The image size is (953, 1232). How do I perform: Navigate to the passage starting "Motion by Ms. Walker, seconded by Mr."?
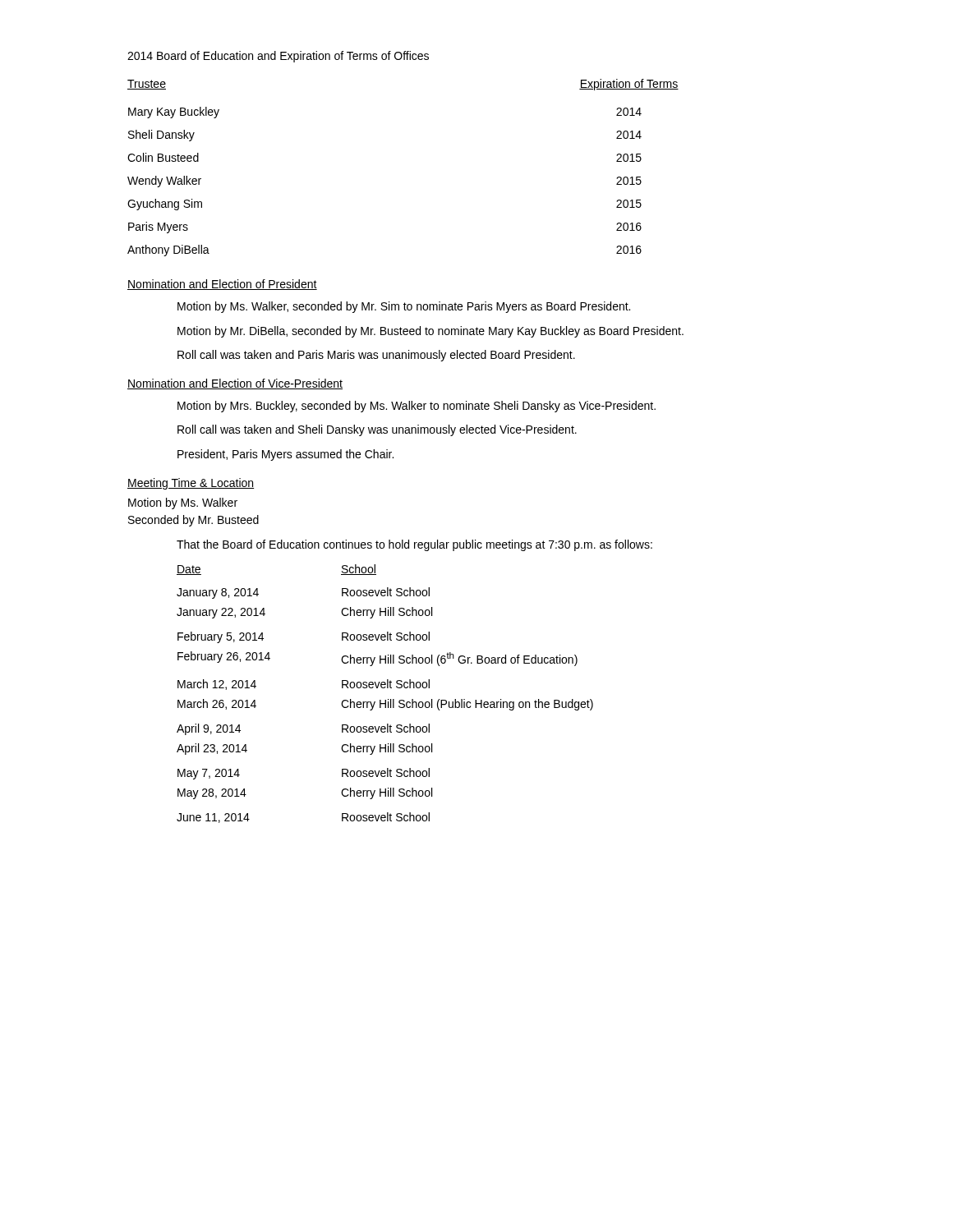coord(404,306)
